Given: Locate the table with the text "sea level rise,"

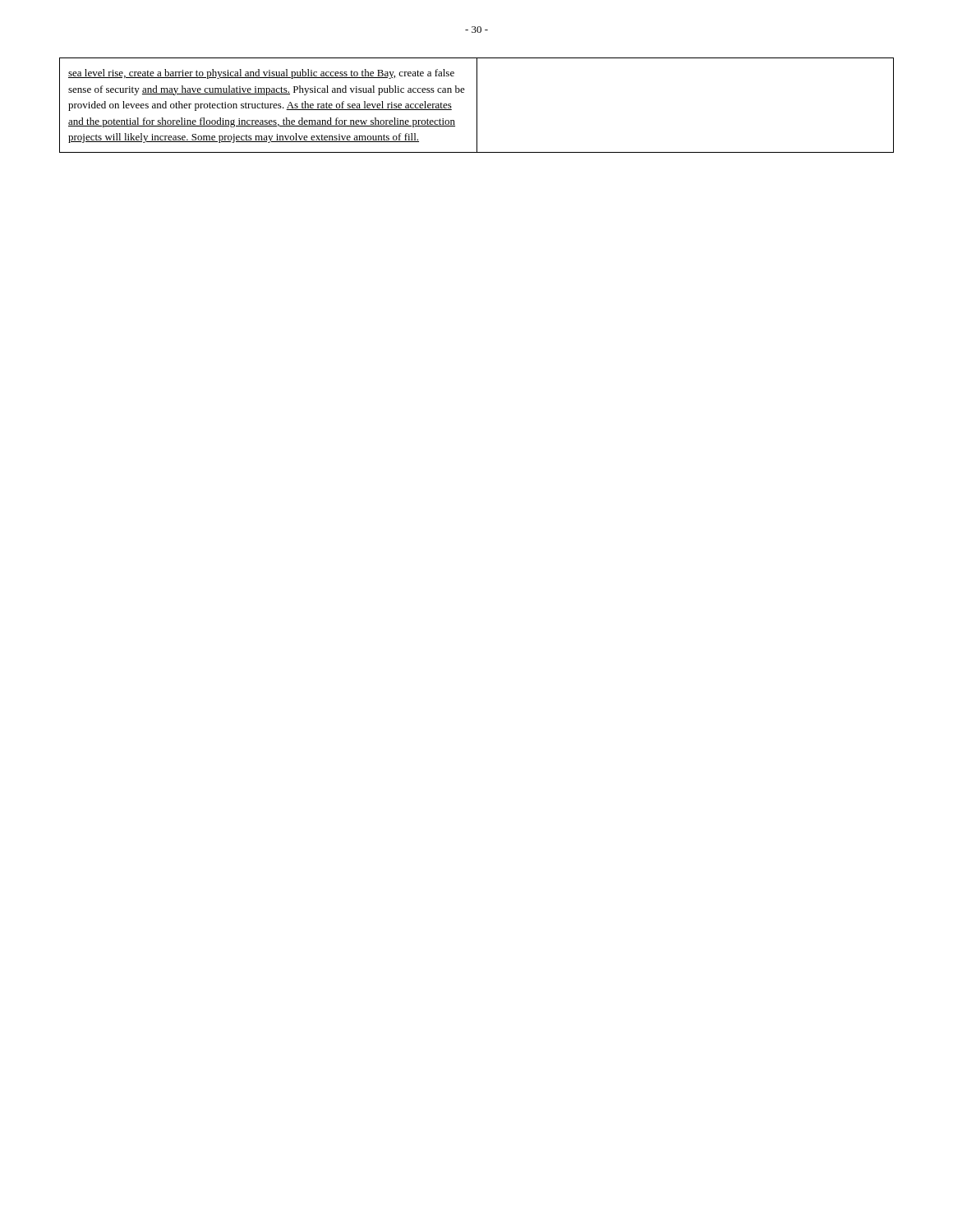Looking at the screenshot, I should [476, 105].
